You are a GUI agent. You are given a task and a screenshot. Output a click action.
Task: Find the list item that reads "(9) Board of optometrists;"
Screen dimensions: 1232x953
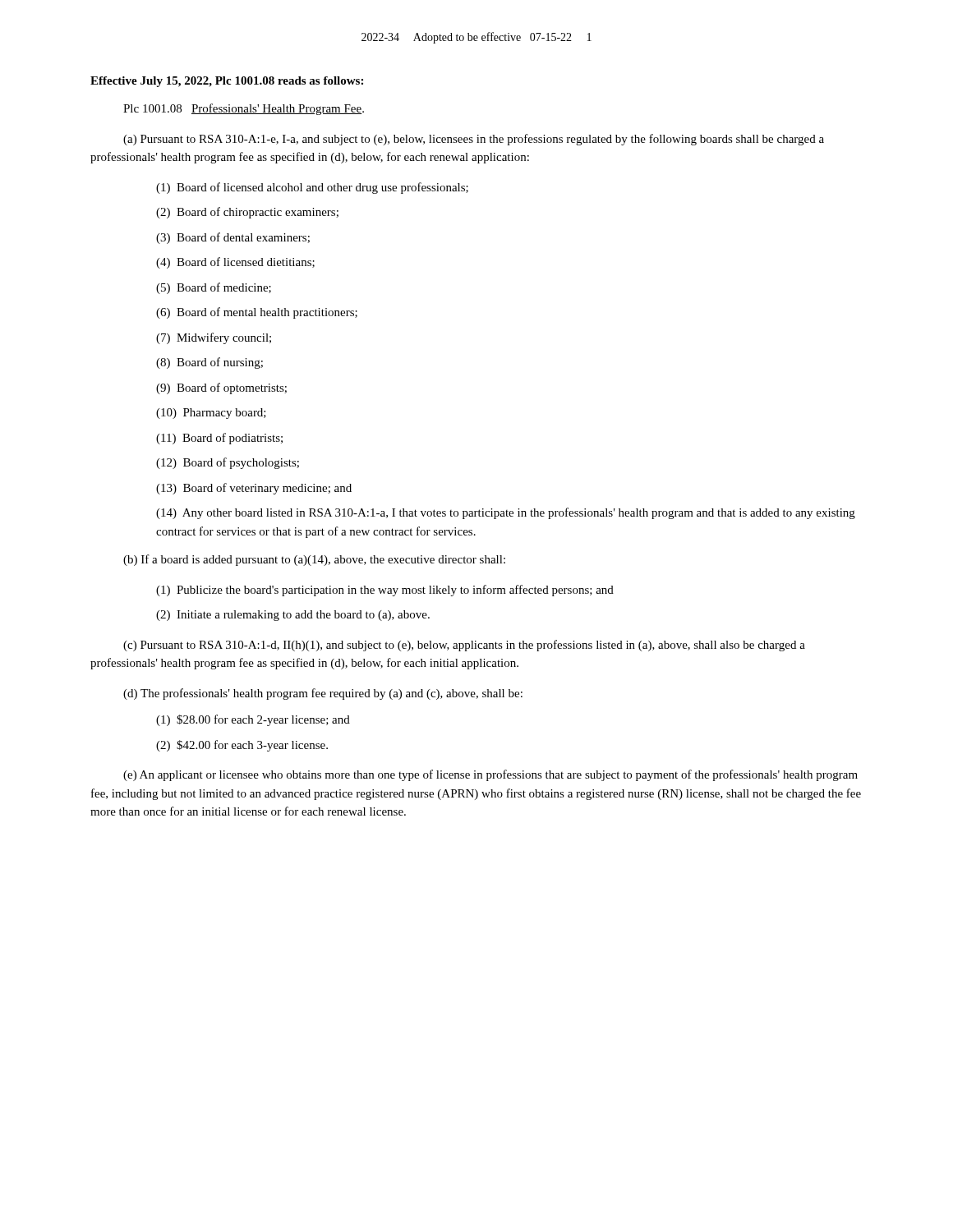click(x=222, y=387)
